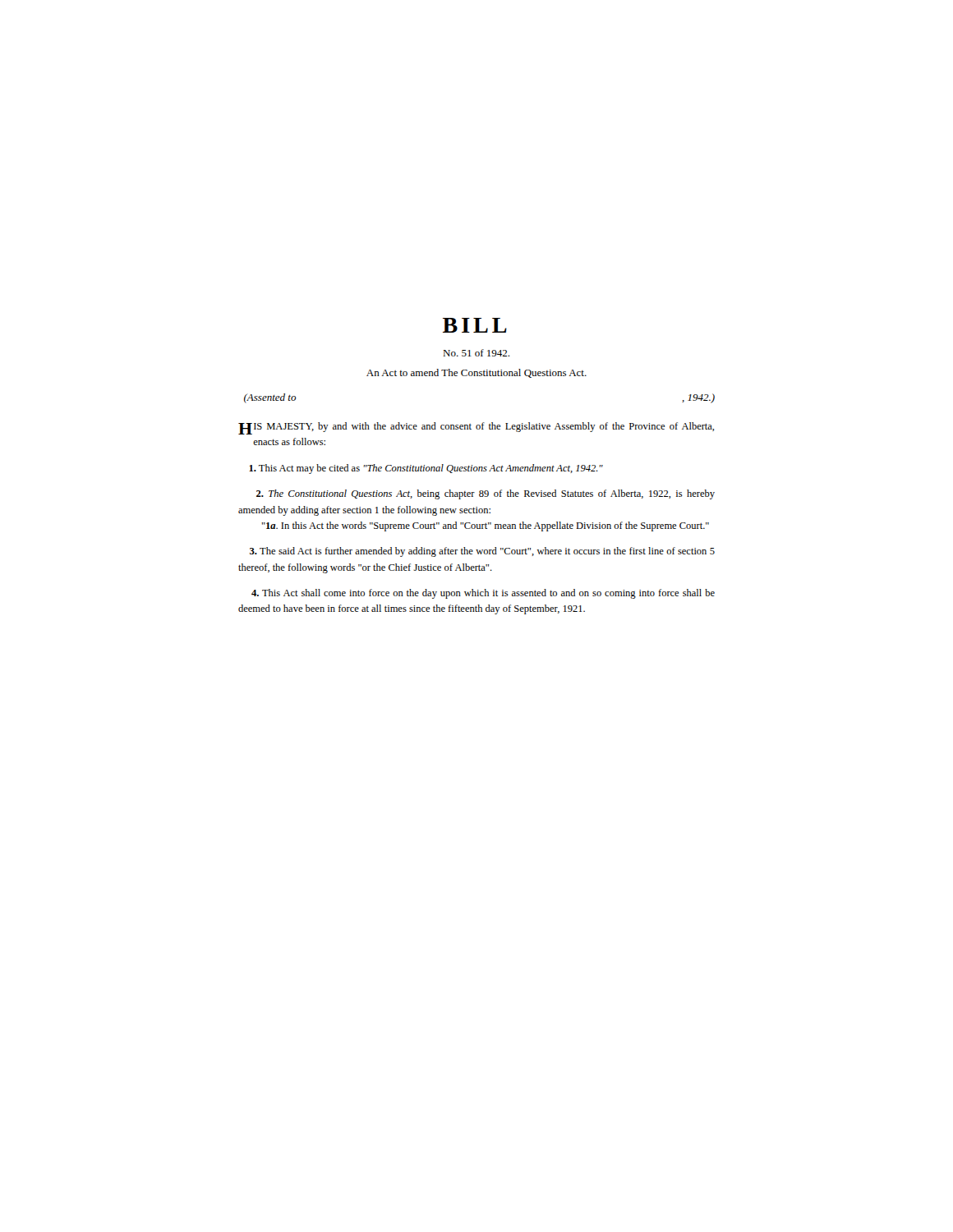Locate the text block containing "HIS MAJESTY, by and with the advice"
953x1232 pixels.
coord(476,433)
